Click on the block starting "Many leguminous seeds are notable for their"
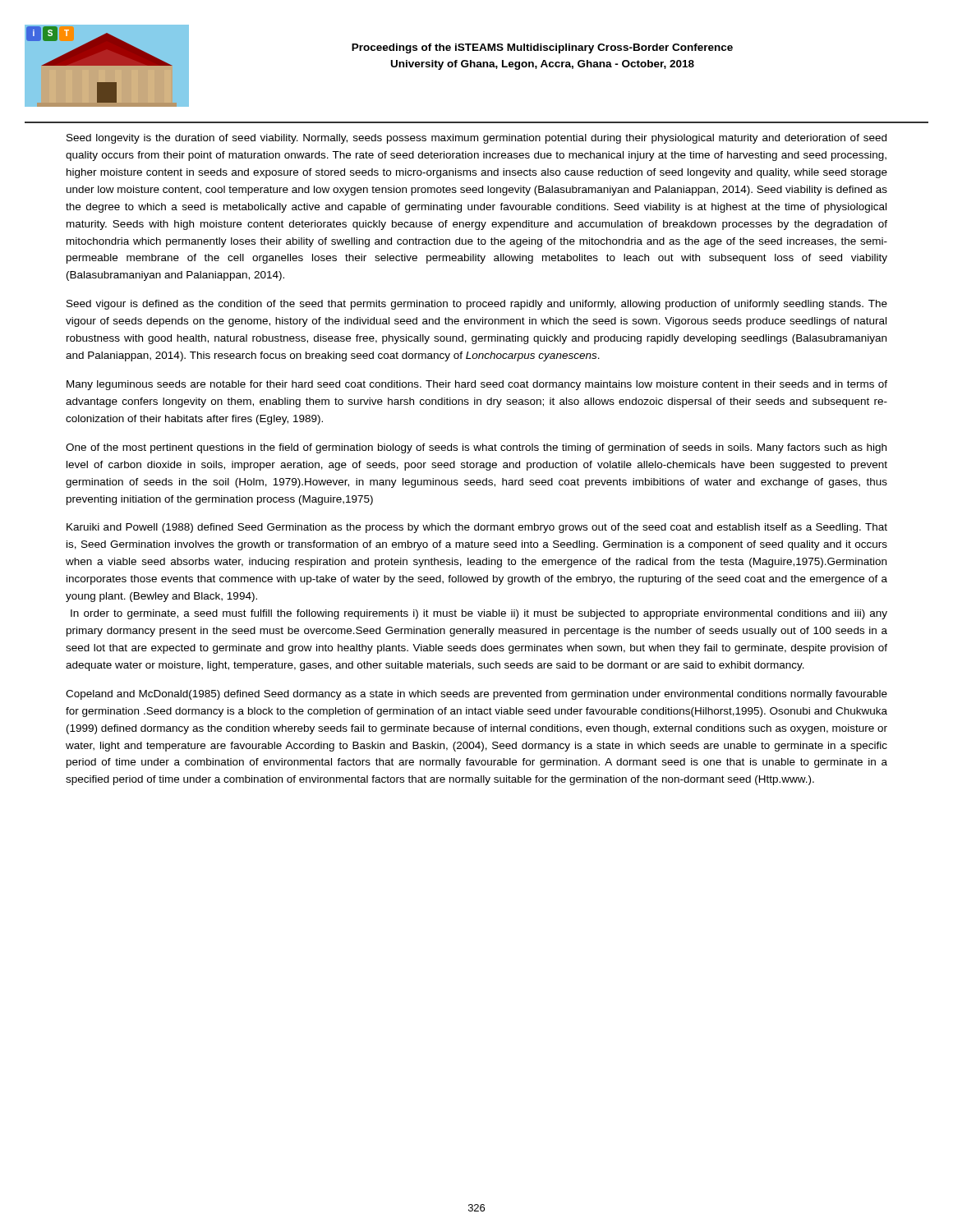Screen dimensions: 1232x953 [x=476, y=401]
